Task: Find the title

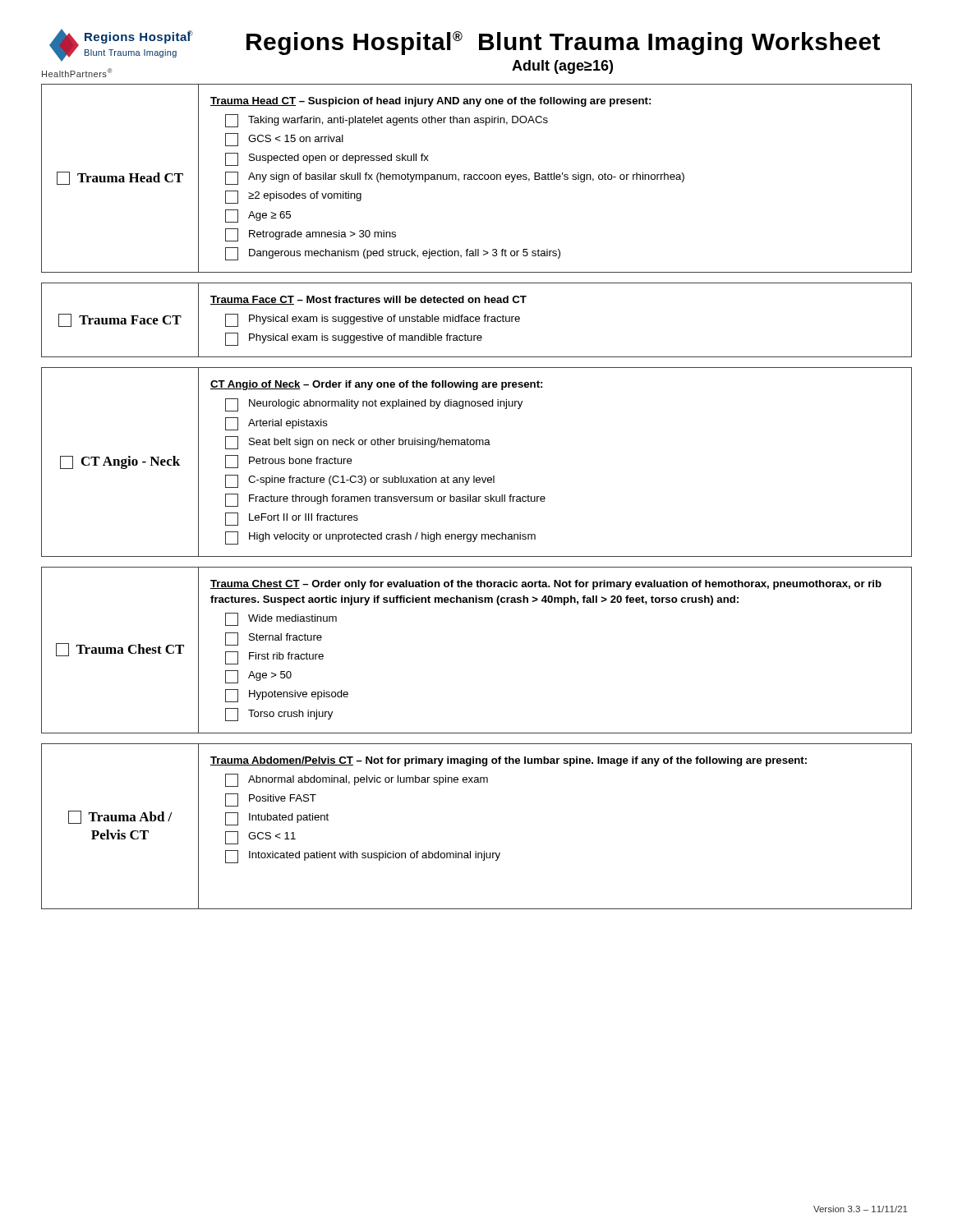Action: tap(563, 52)
